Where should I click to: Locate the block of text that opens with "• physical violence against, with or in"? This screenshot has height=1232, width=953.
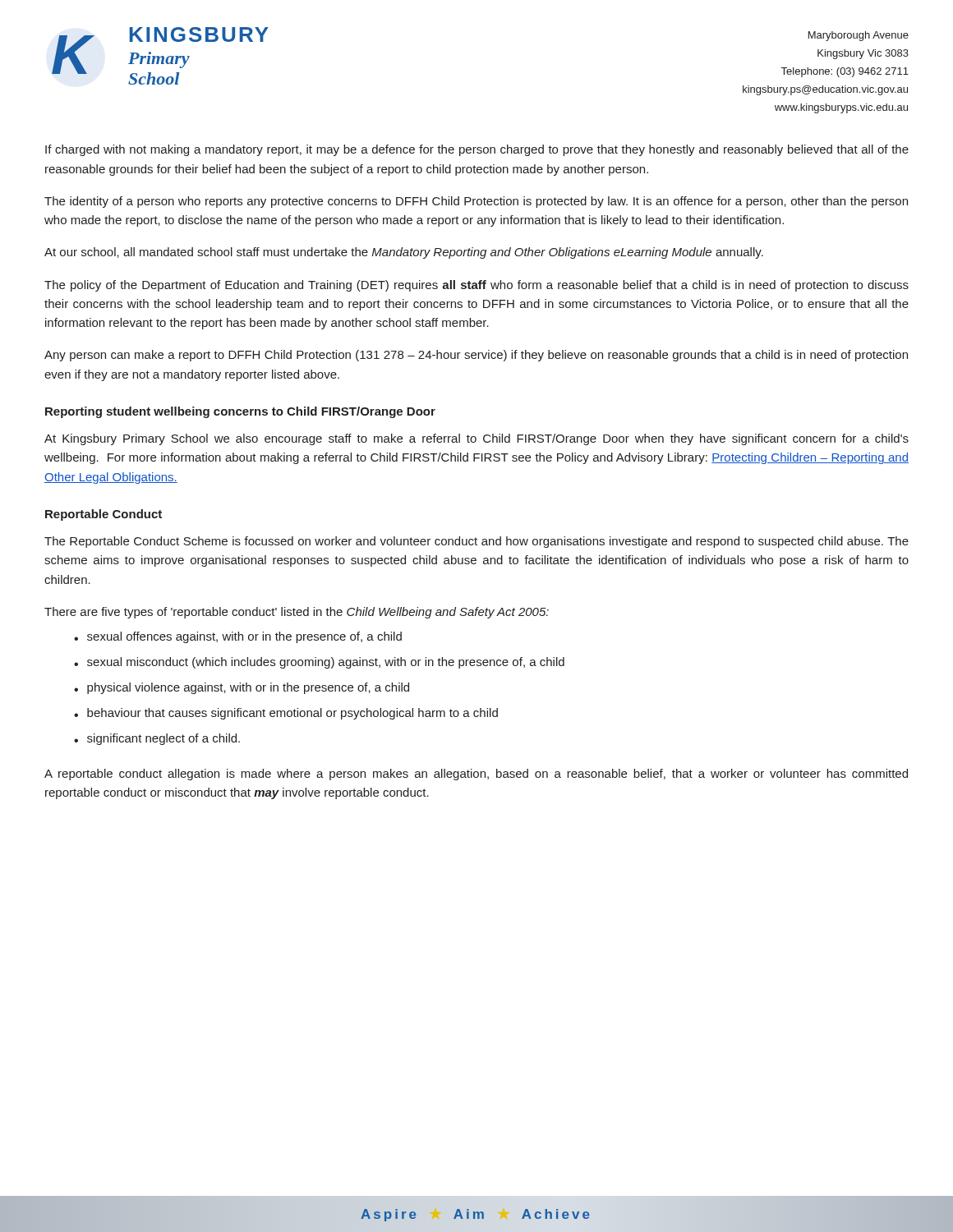coord(242,689)
